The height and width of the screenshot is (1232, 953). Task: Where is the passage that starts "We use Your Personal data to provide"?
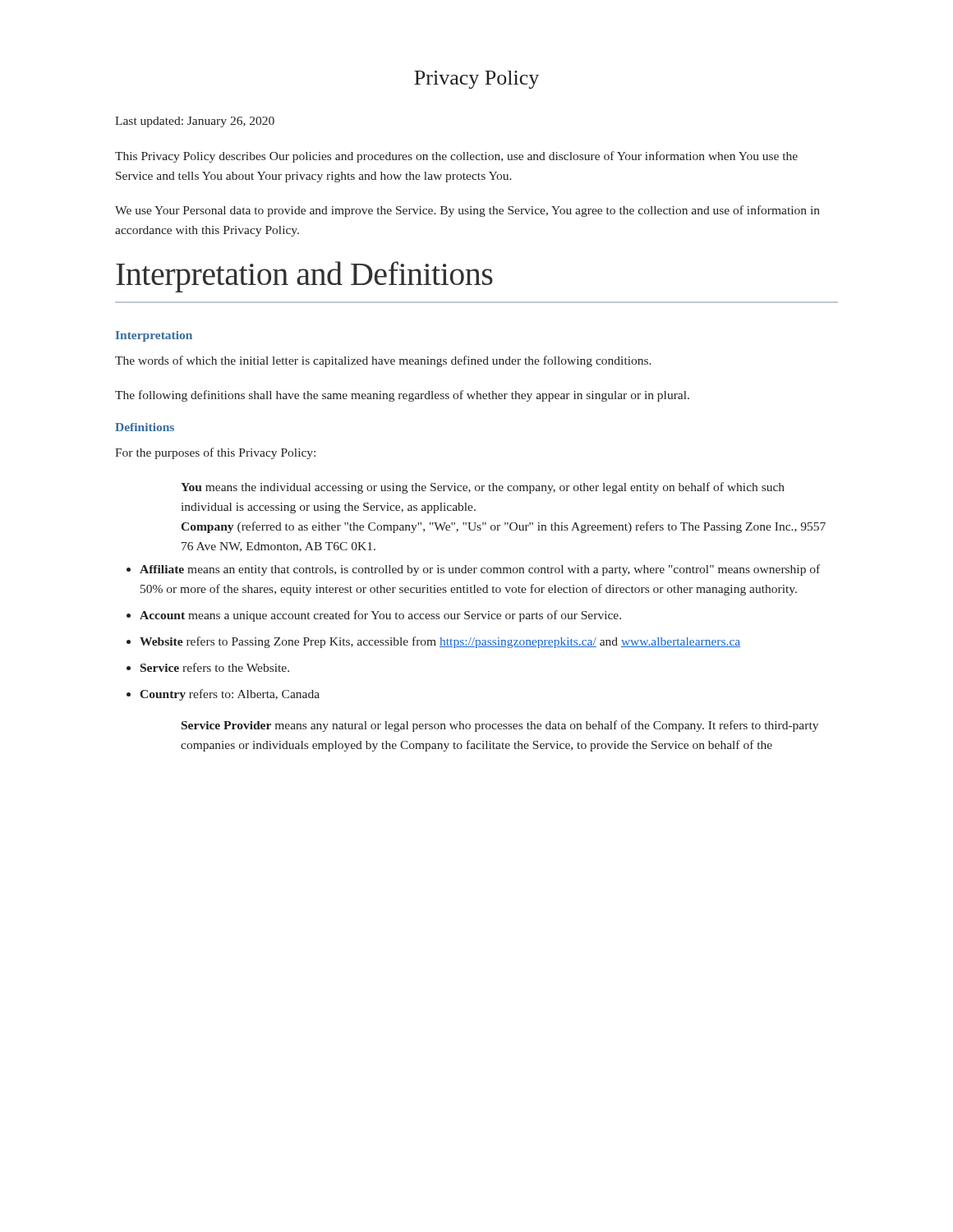(x=467, y=220)
